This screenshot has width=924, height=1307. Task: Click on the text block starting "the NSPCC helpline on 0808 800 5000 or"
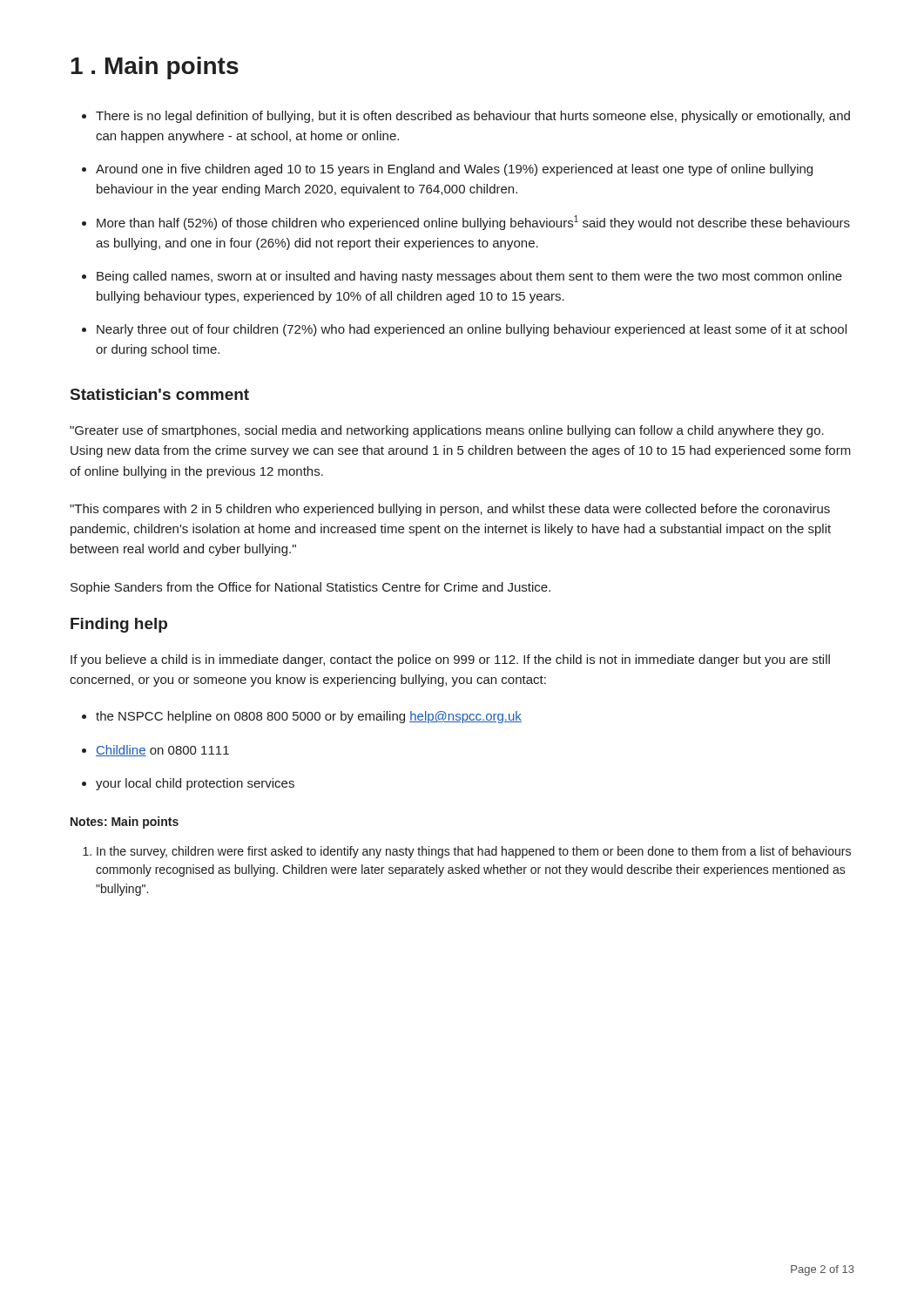pyautogui.click(x=475, y=717)
